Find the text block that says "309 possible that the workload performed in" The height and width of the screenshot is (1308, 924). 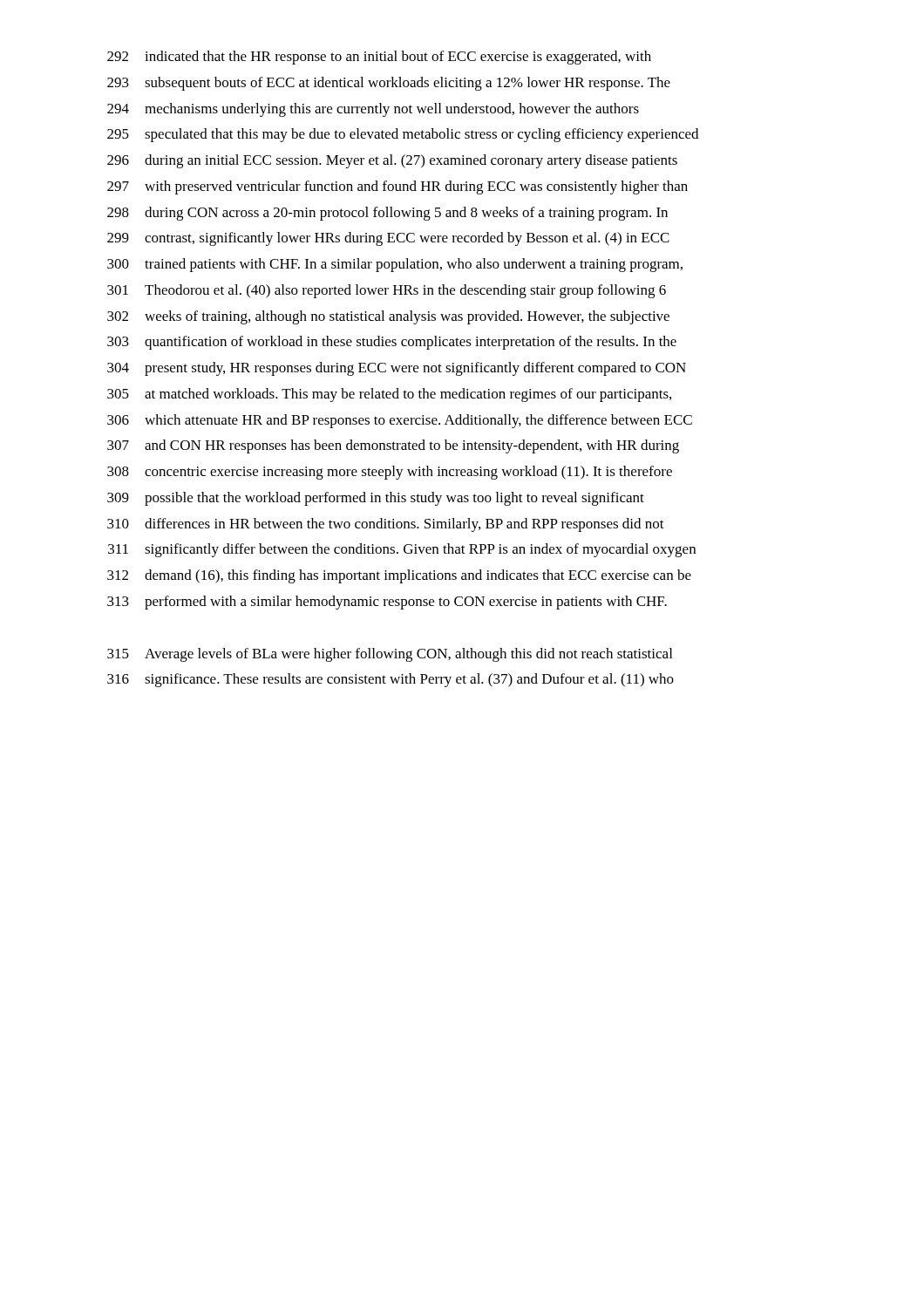pyautogui.click(x=471, y=498)
